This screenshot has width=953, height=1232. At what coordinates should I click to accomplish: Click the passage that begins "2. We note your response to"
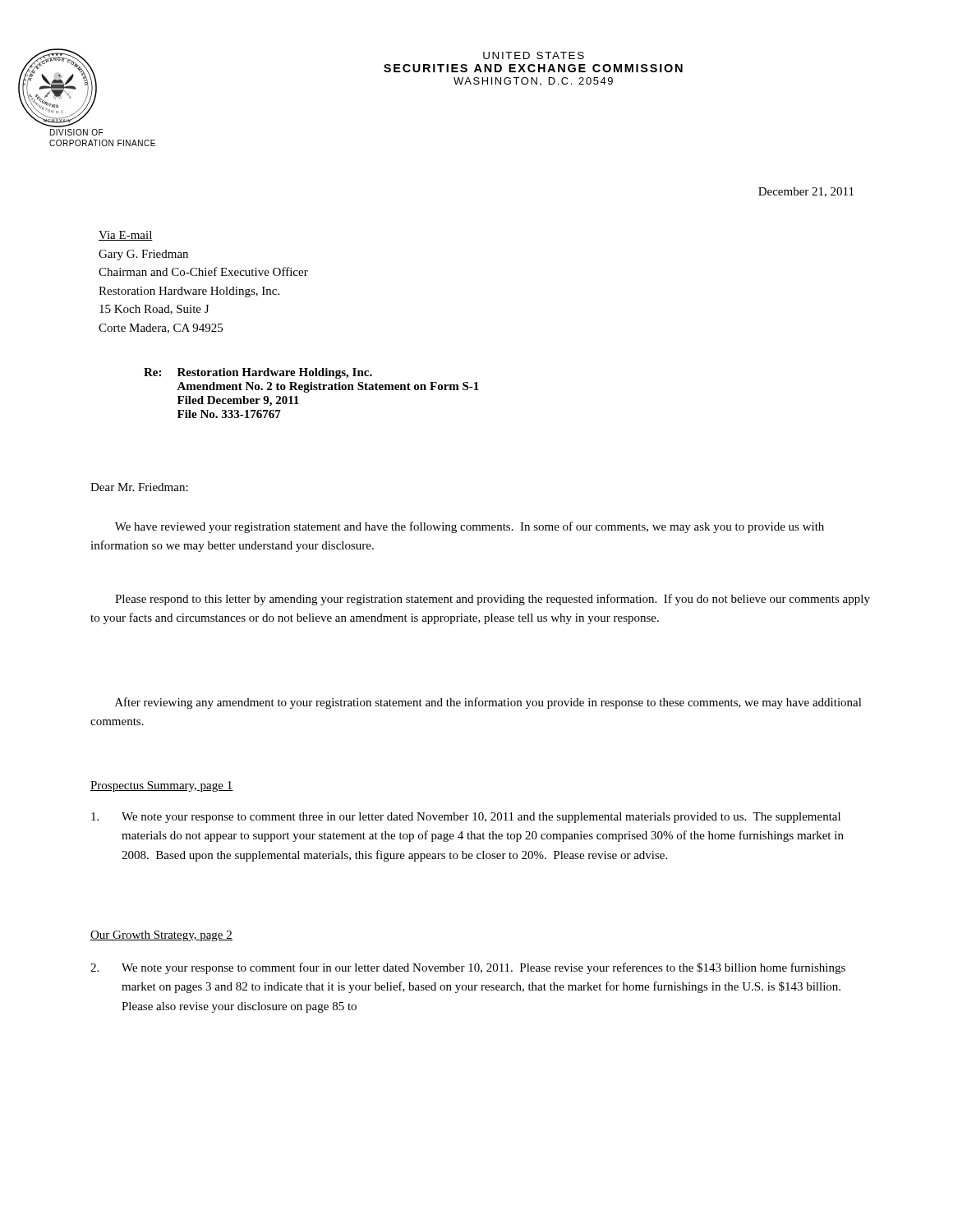[x=481, y=987]
